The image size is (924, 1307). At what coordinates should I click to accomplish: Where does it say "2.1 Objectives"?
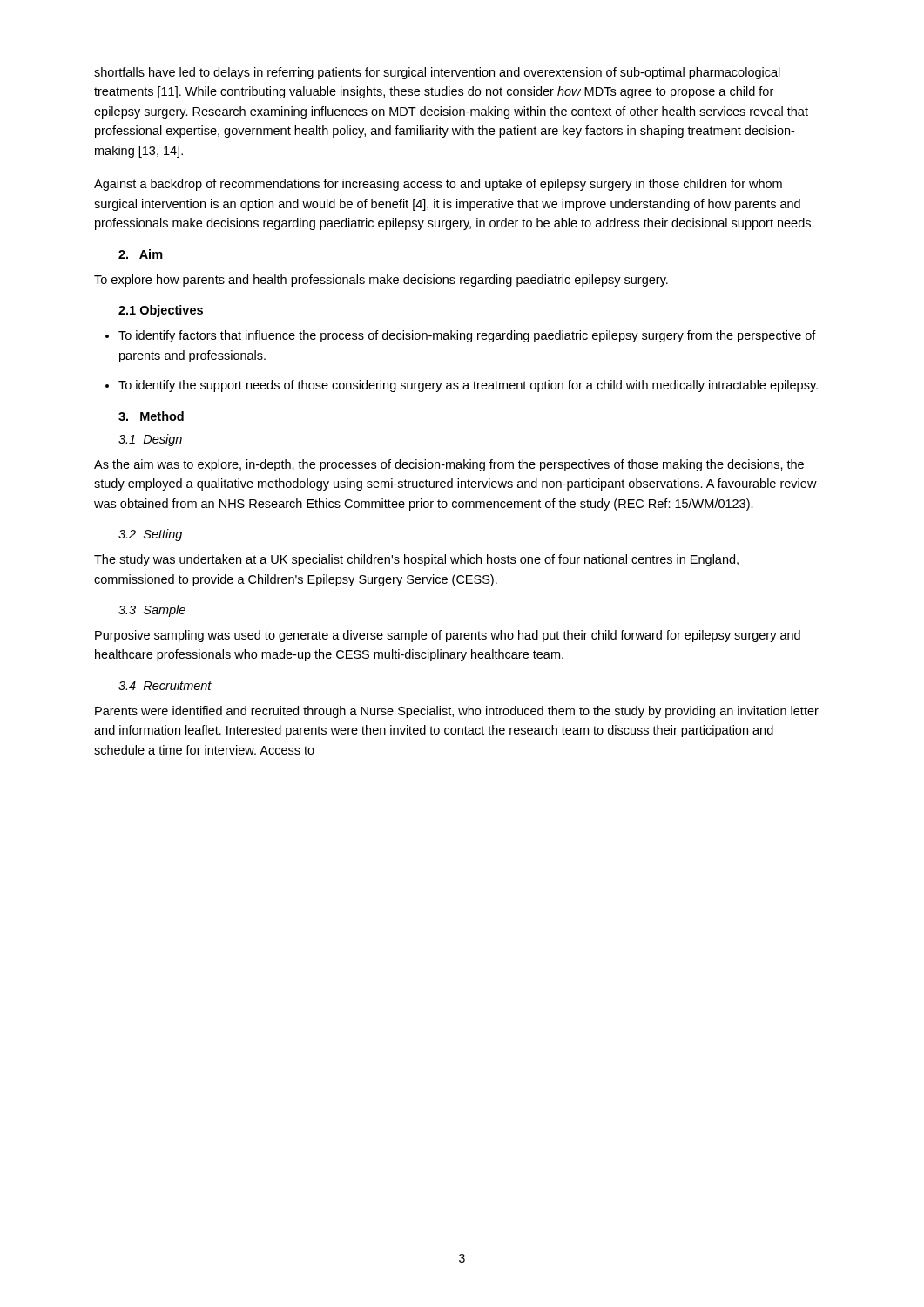[x=161, y=311]
